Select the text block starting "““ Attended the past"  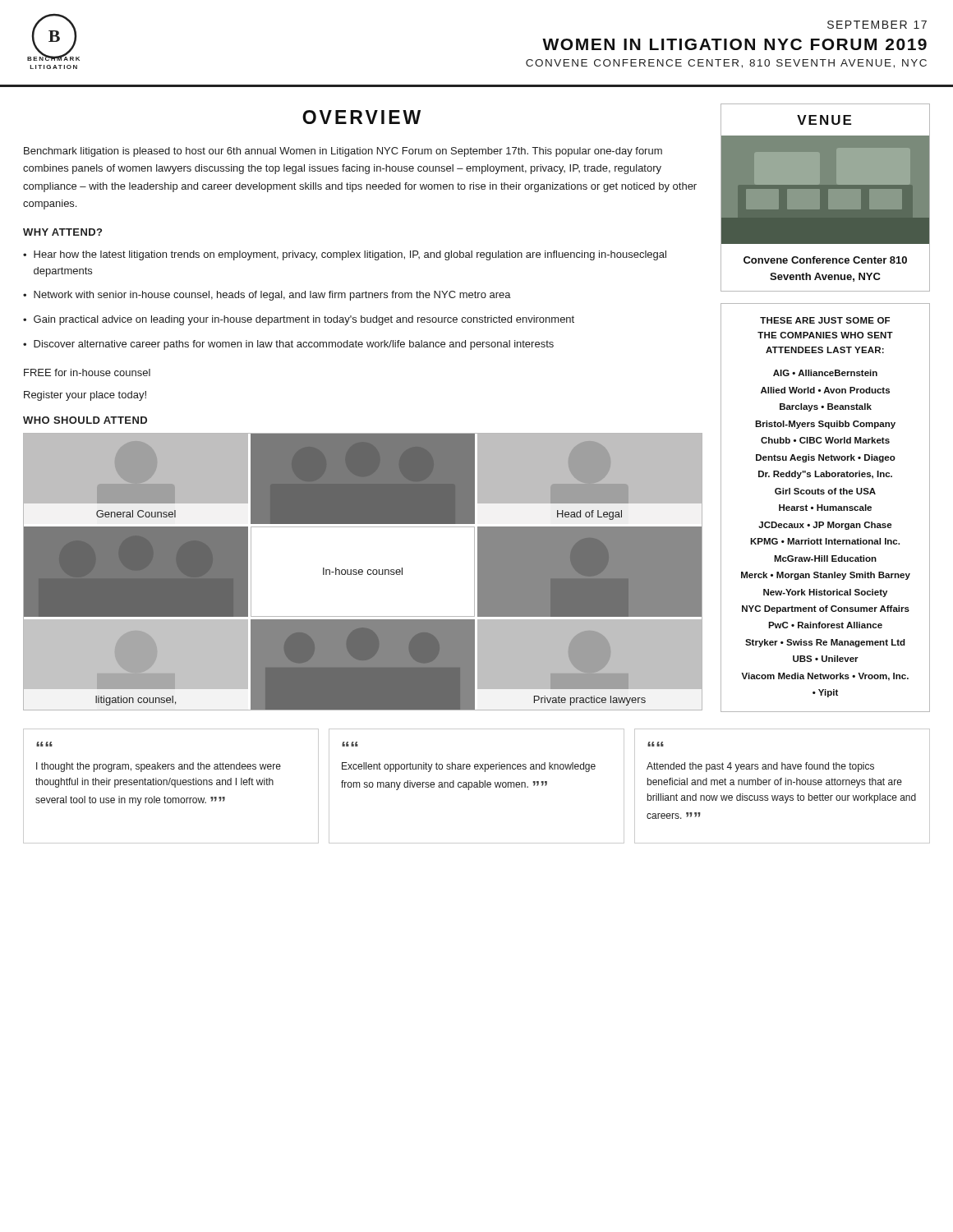[782, 782]
